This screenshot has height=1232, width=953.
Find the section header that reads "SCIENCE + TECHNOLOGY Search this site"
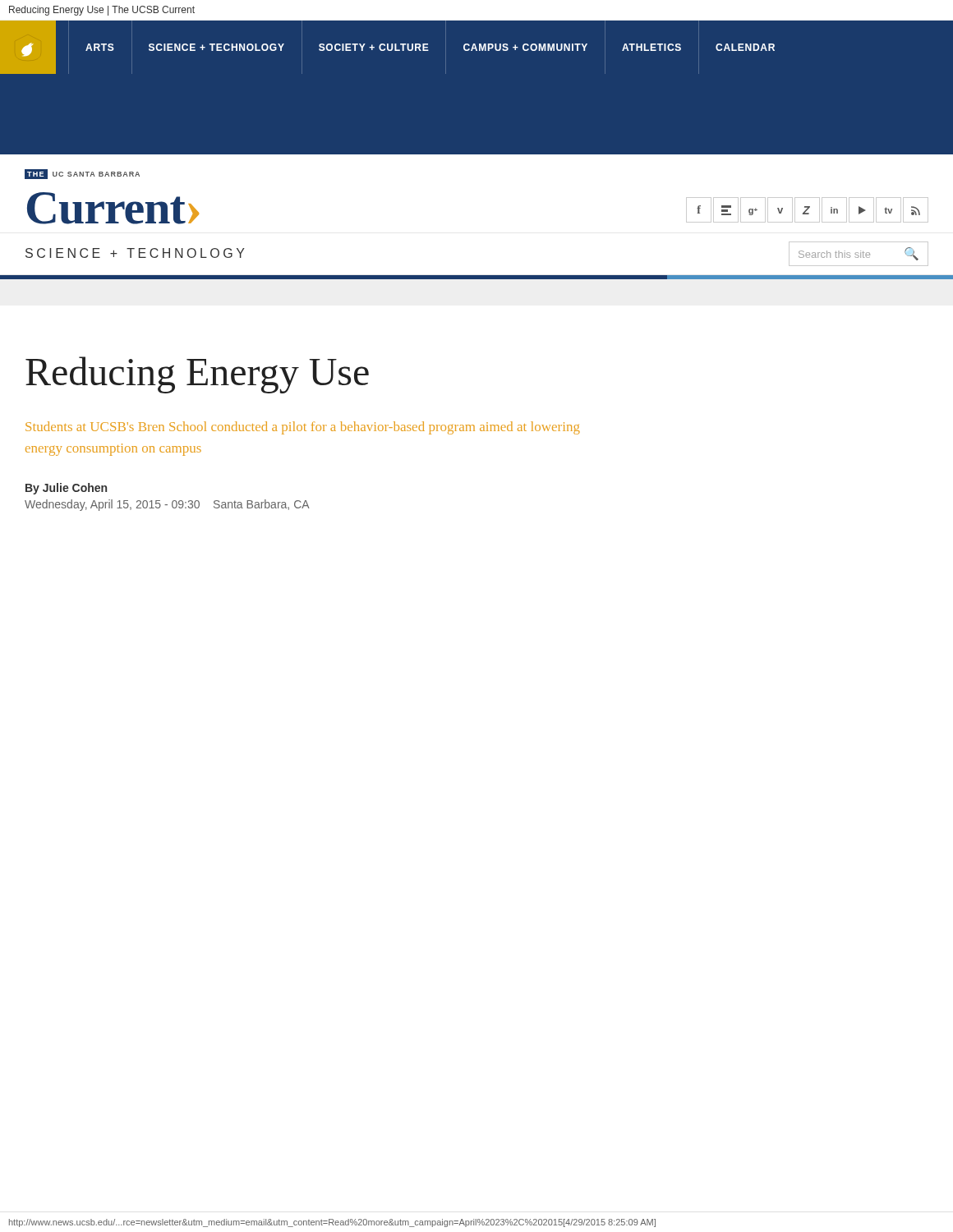coord(130,253)
